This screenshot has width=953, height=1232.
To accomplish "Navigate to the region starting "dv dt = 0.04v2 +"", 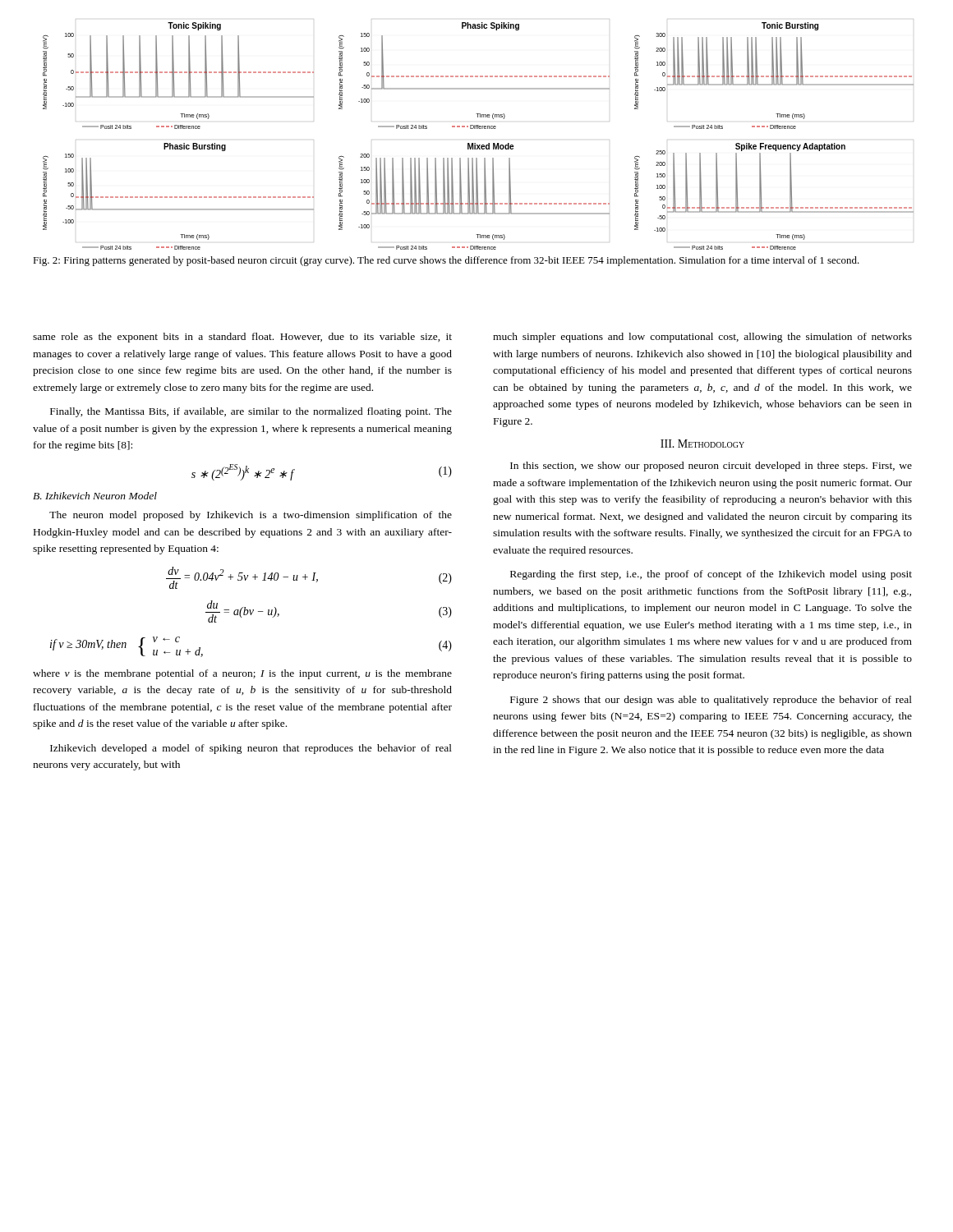I will point(309,578).
